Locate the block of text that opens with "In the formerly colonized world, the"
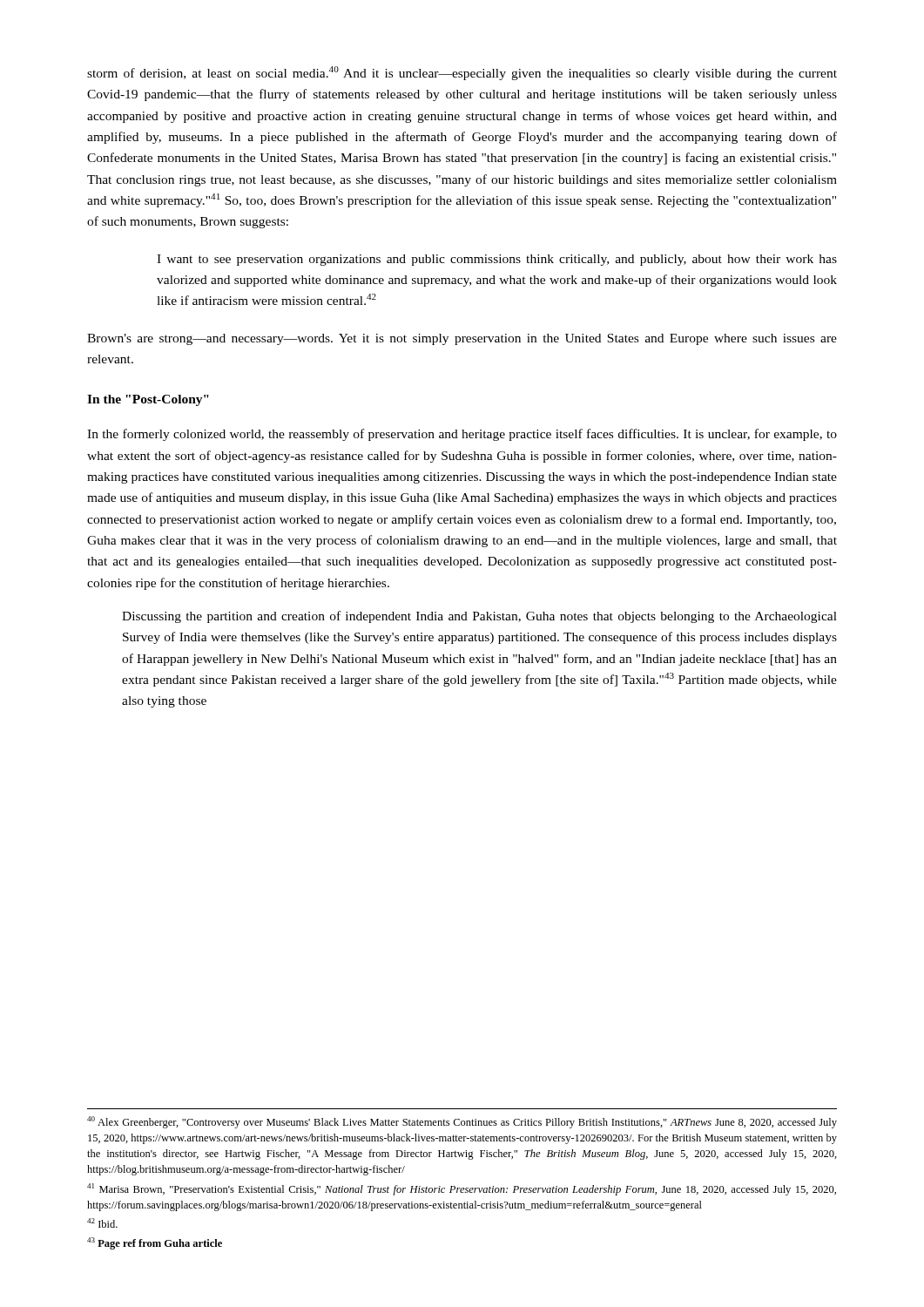924x1307 pixels. pyautogui.click(x=462, y=508)
